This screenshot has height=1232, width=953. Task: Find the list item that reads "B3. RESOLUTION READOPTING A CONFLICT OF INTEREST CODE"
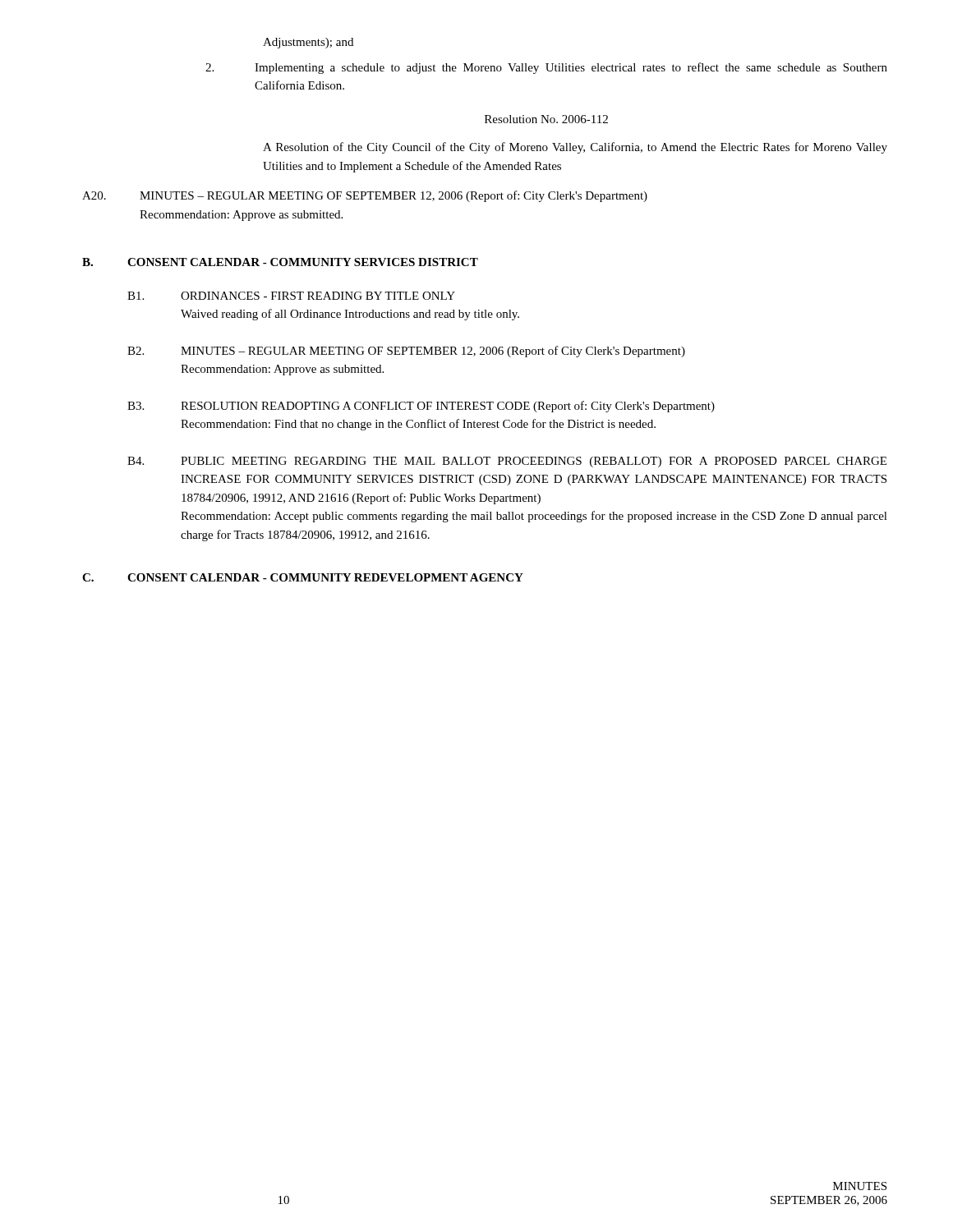coord(507,415)
